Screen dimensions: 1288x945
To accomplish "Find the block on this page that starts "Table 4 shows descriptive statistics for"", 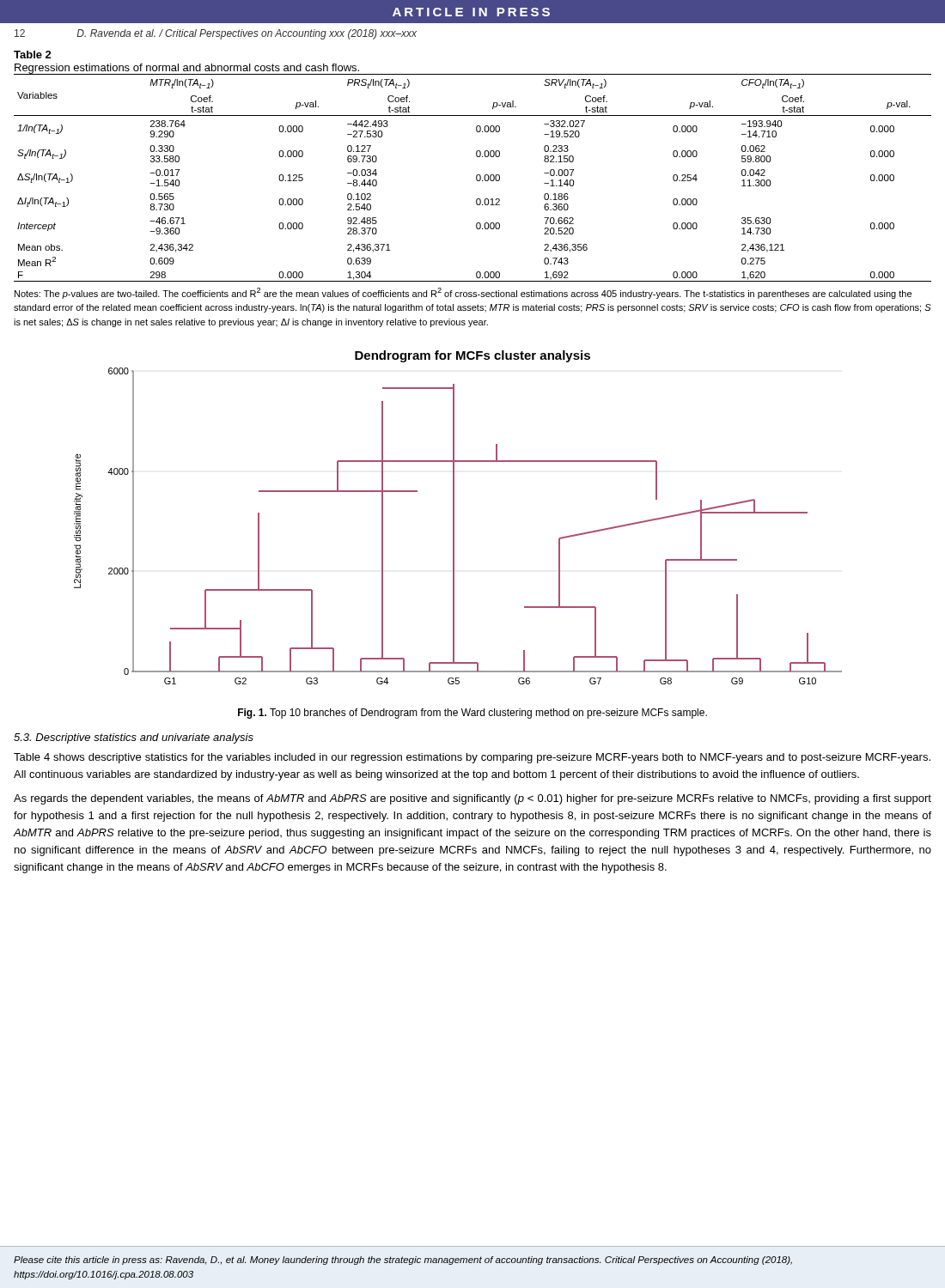I will click(472, 766).
